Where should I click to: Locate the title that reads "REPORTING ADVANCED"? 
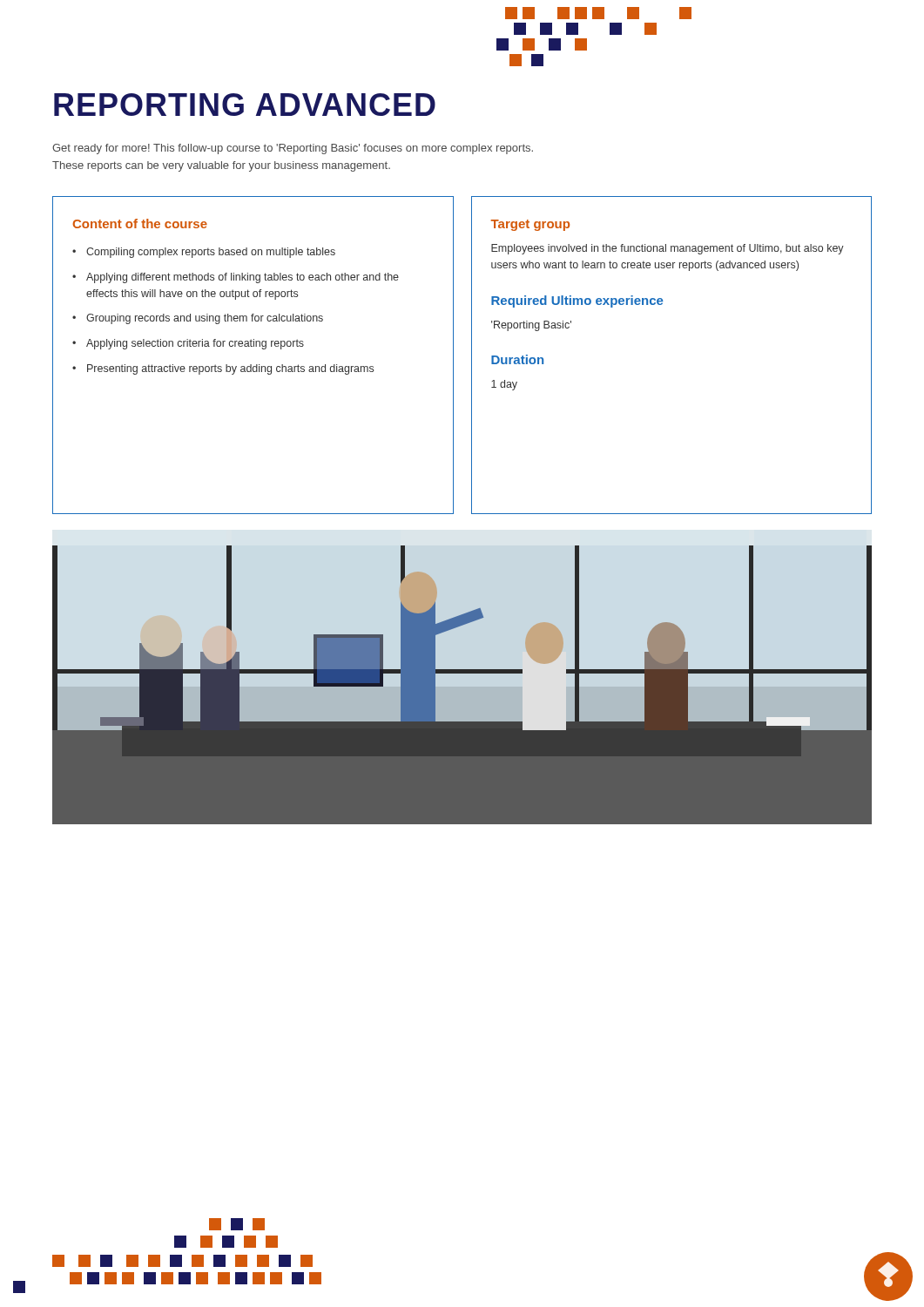(245, 105)
